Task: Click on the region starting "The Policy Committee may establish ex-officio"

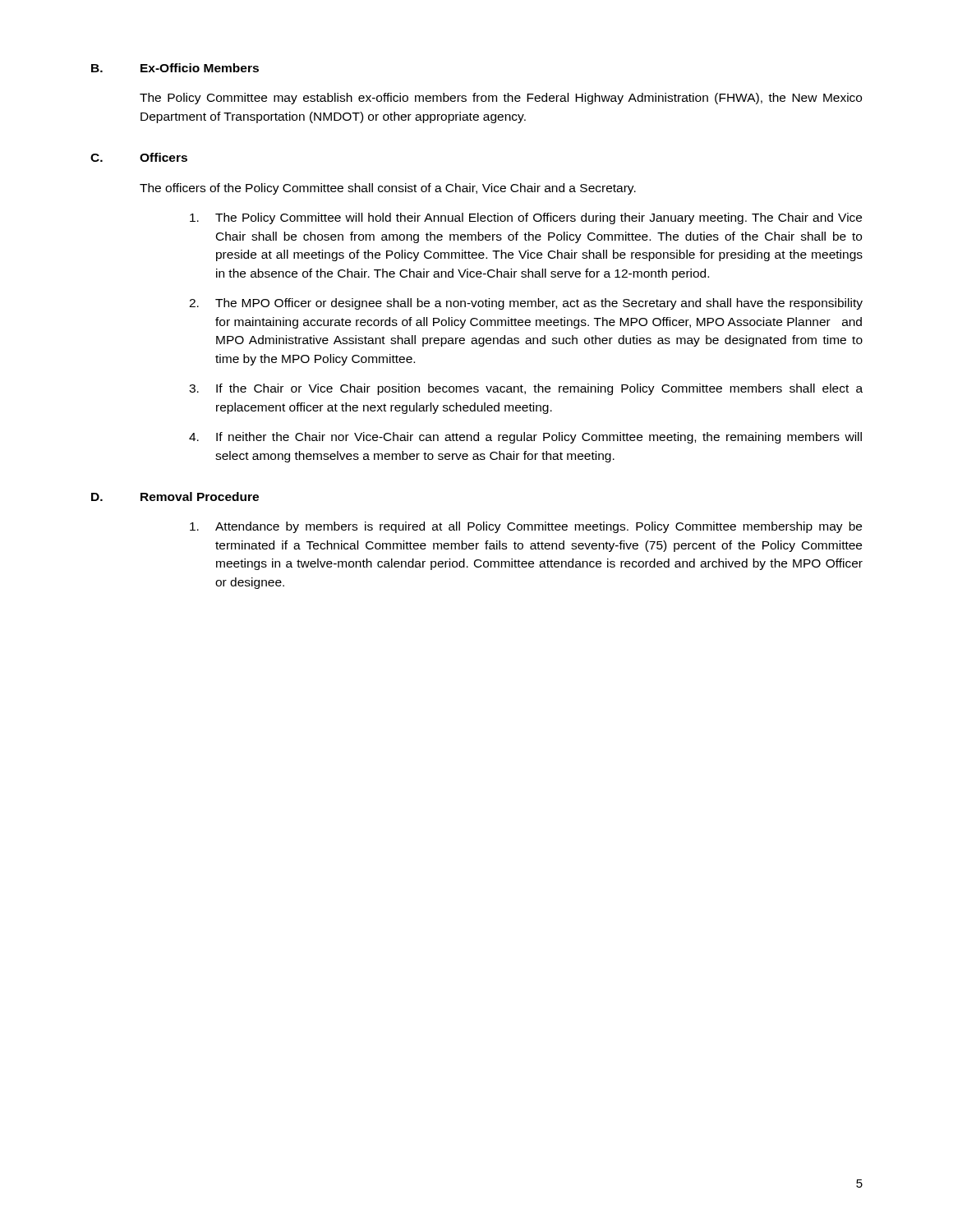Action: pyautogui.click(x=501, y=107)
